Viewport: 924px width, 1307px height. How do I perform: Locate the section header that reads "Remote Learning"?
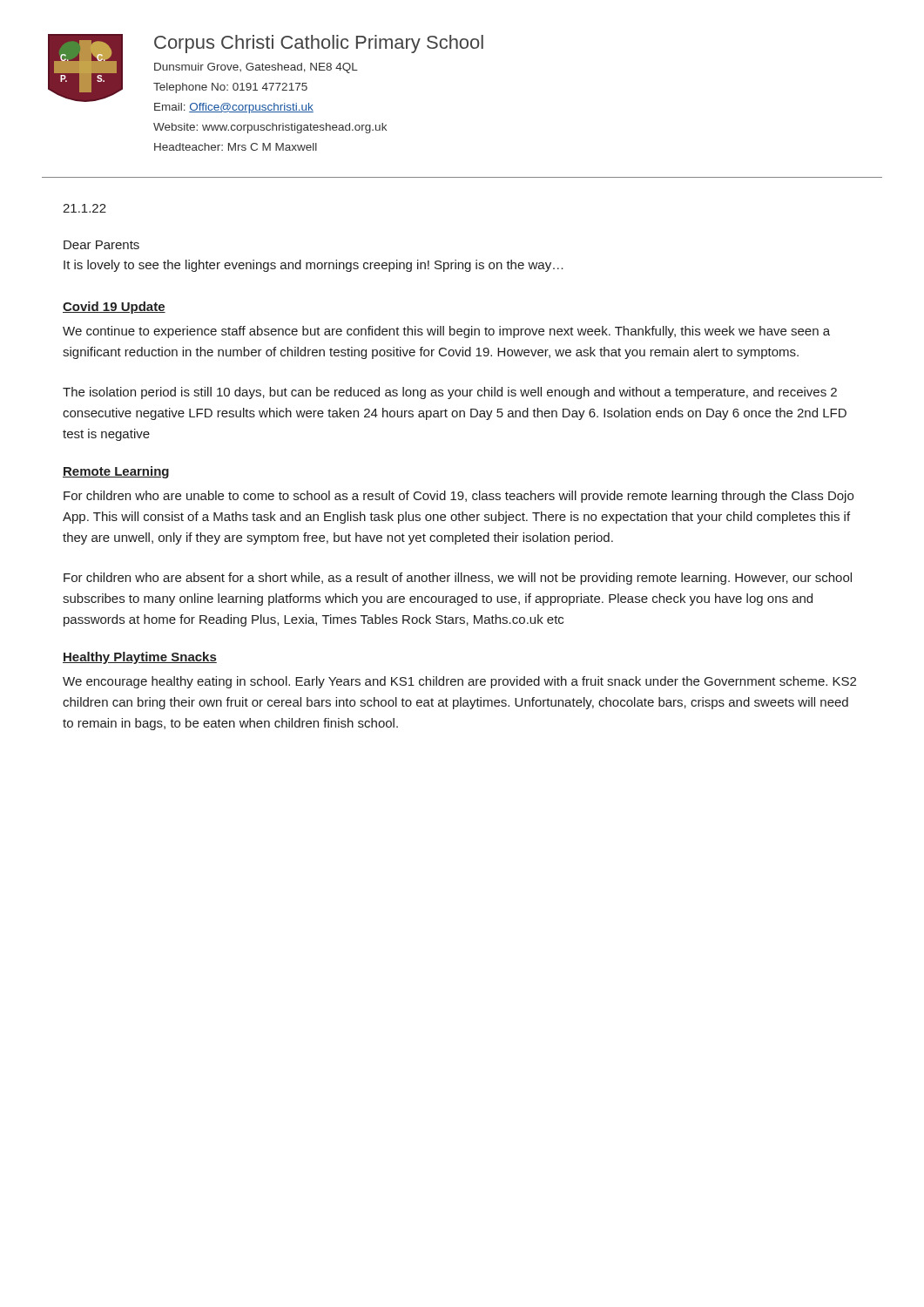click(116, 471)
